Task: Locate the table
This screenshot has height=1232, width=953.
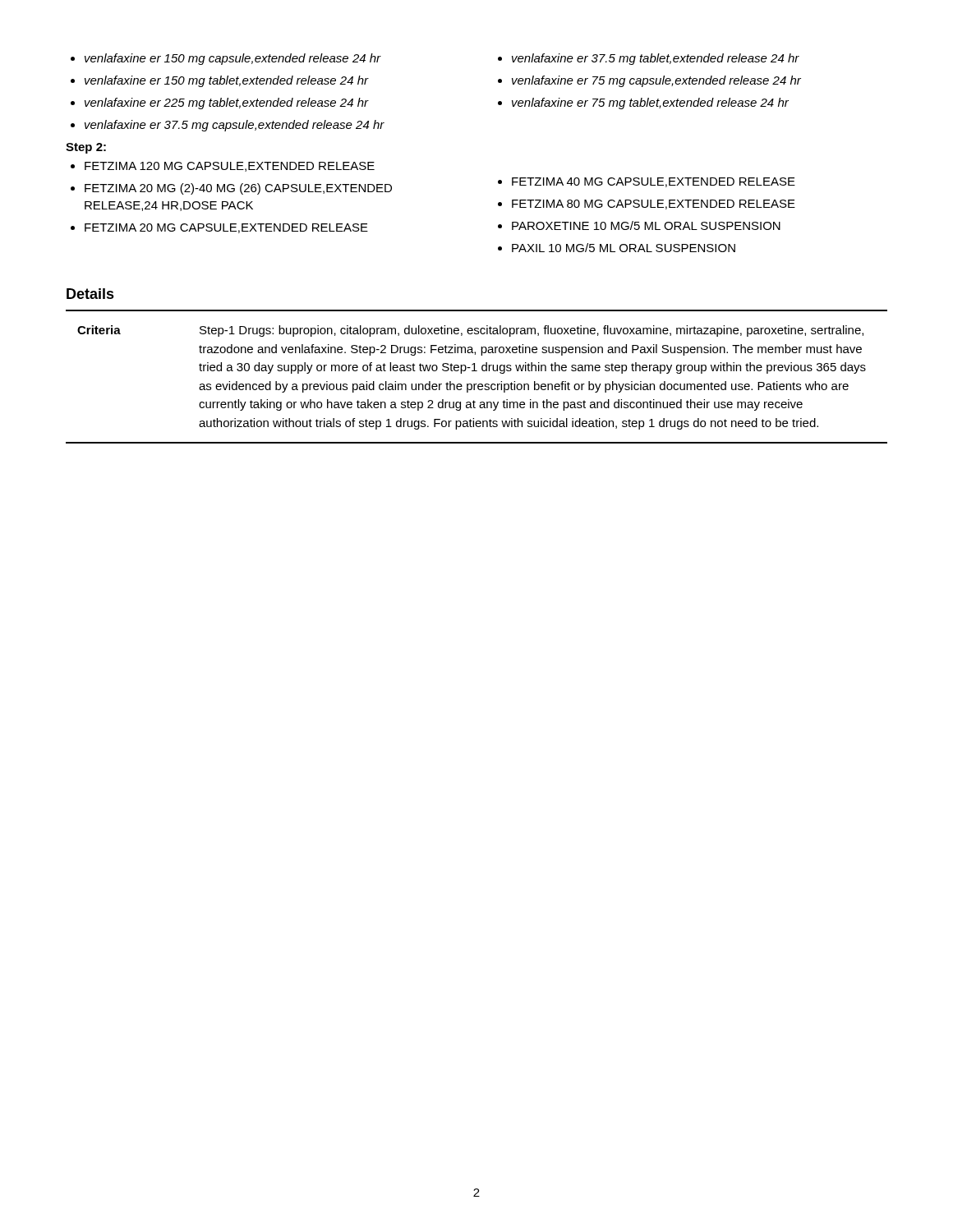Action: (x=476, y=377)
